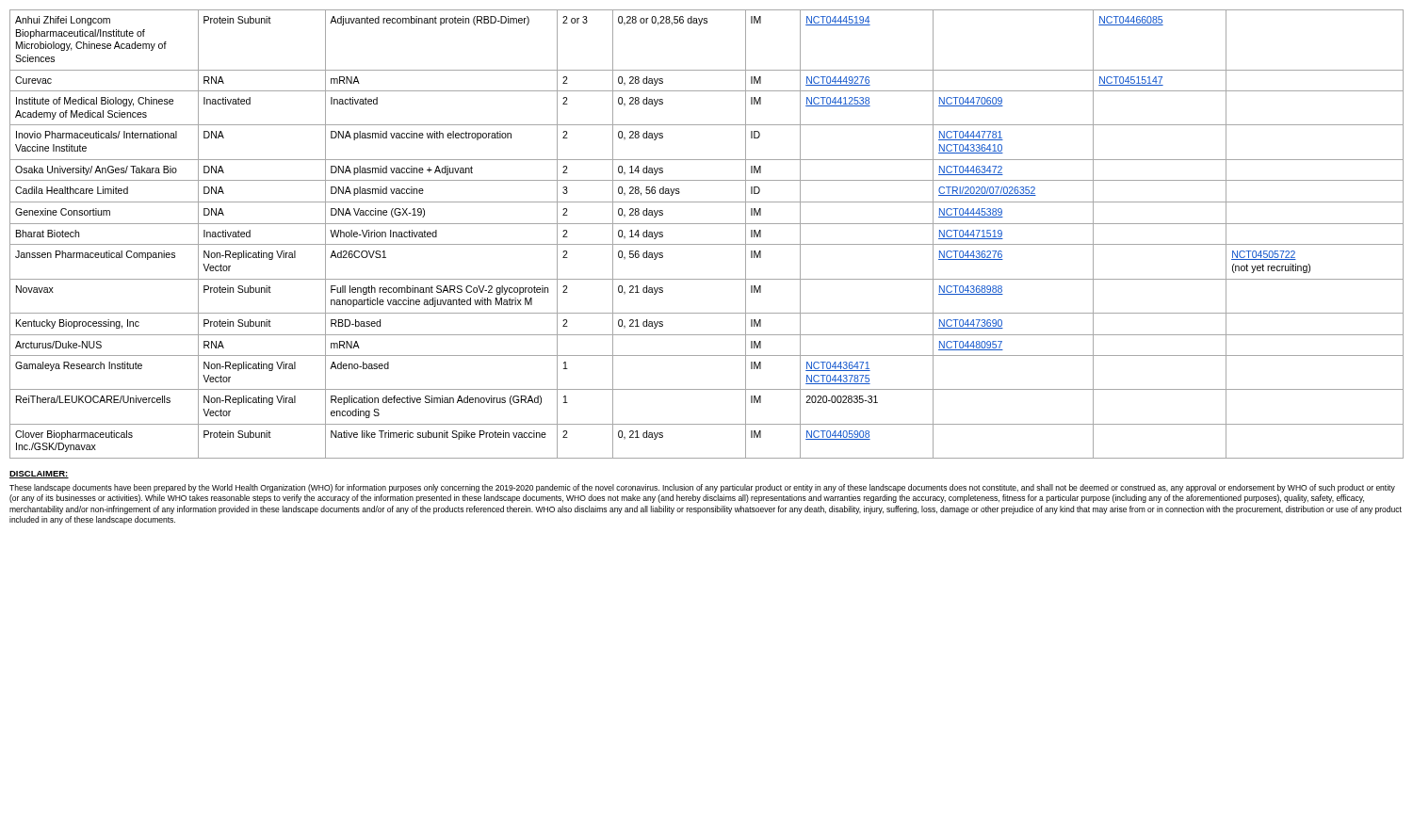
Task: Select the table that reads "DNA plasmid vaccine + Adjuvant"
Action: 706,234
